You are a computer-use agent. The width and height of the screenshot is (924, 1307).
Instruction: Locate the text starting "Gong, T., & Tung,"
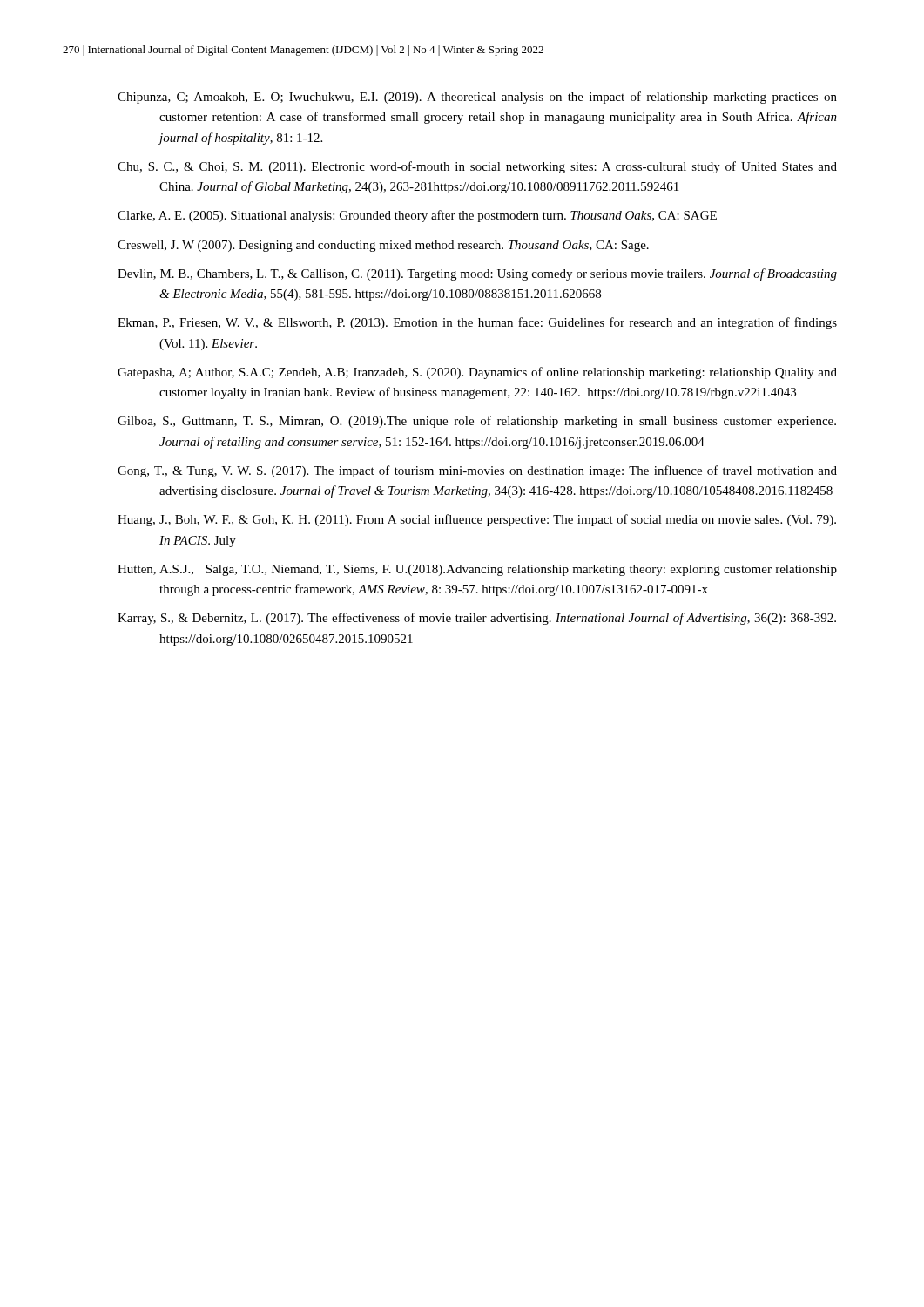tap(477, 480)
